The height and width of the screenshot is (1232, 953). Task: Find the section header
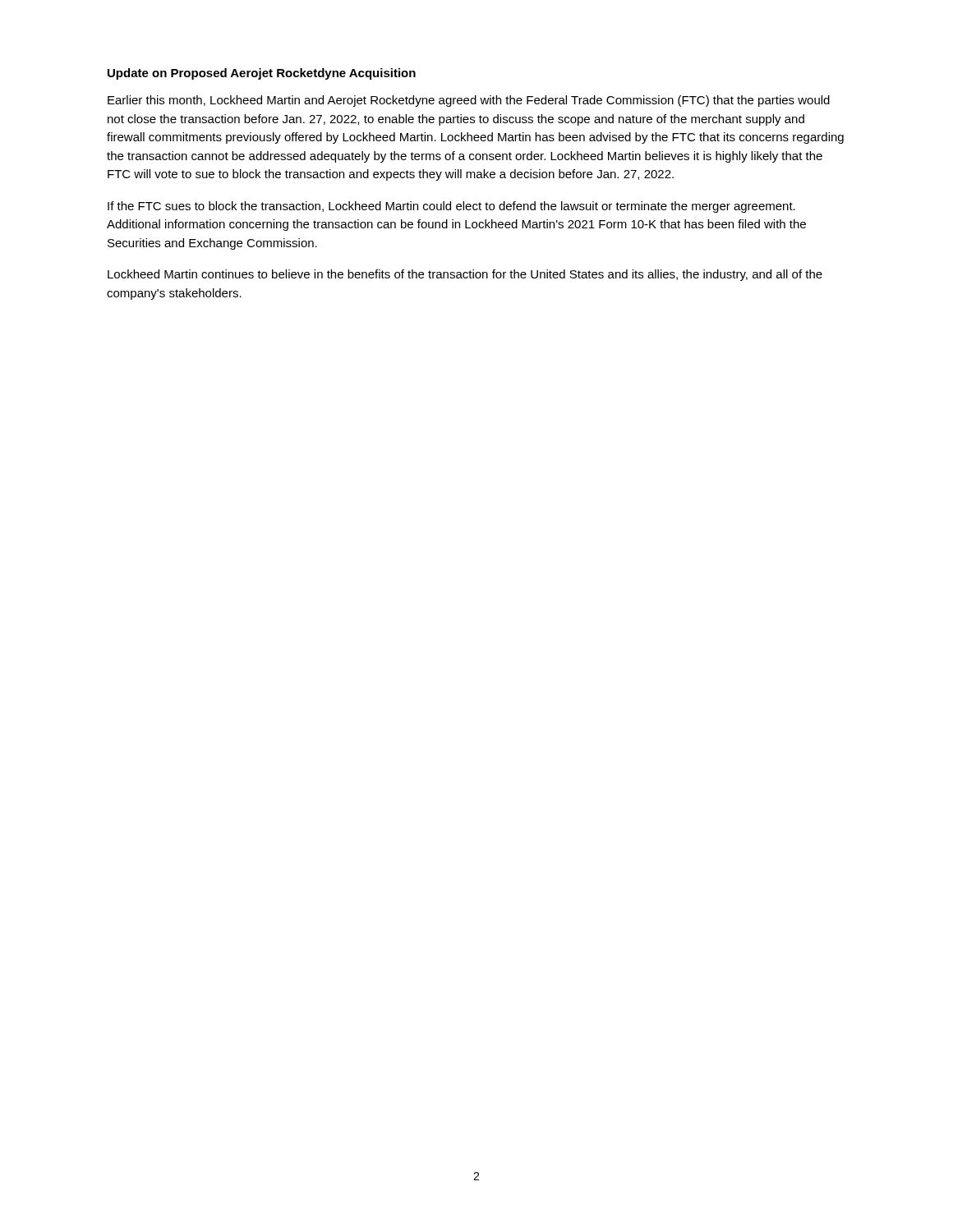coord(261,73)
